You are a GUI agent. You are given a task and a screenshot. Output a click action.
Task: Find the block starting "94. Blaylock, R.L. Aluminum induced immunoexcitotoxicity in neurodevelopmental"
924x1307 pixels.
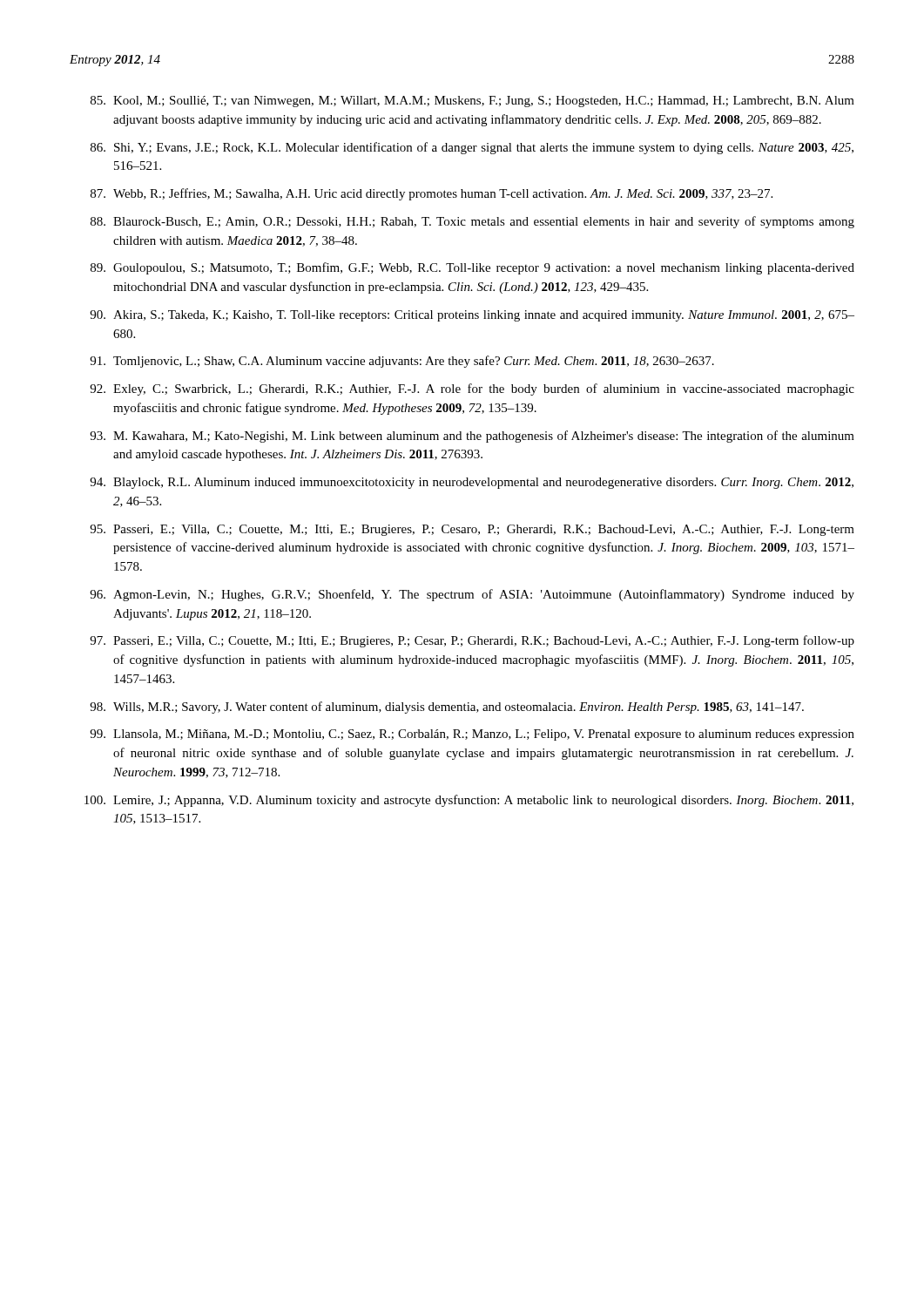click(462, 492)
